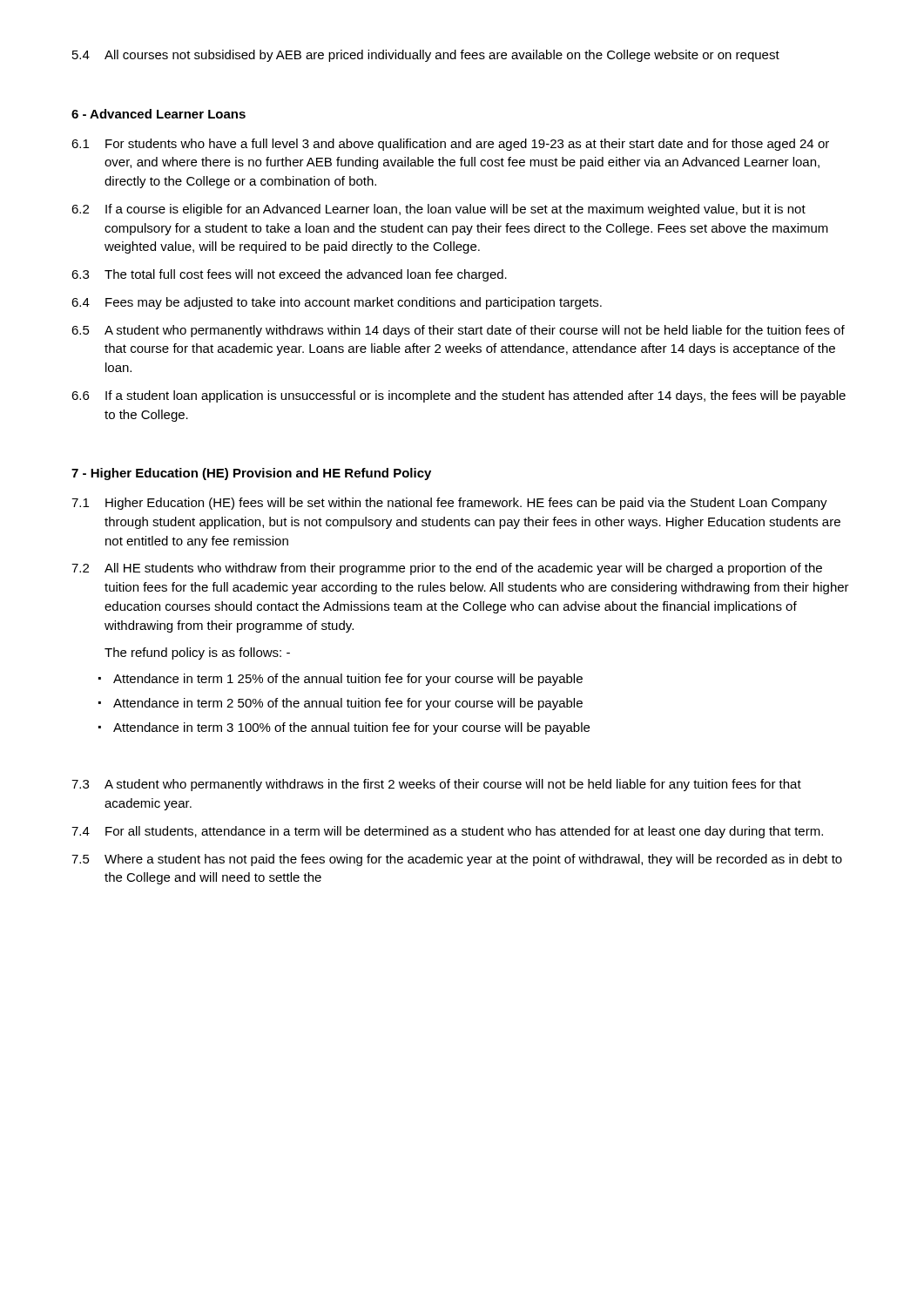
Task: Where is the passage that starts "6.5 A student who permanently"?
Action: pos(462,349)
